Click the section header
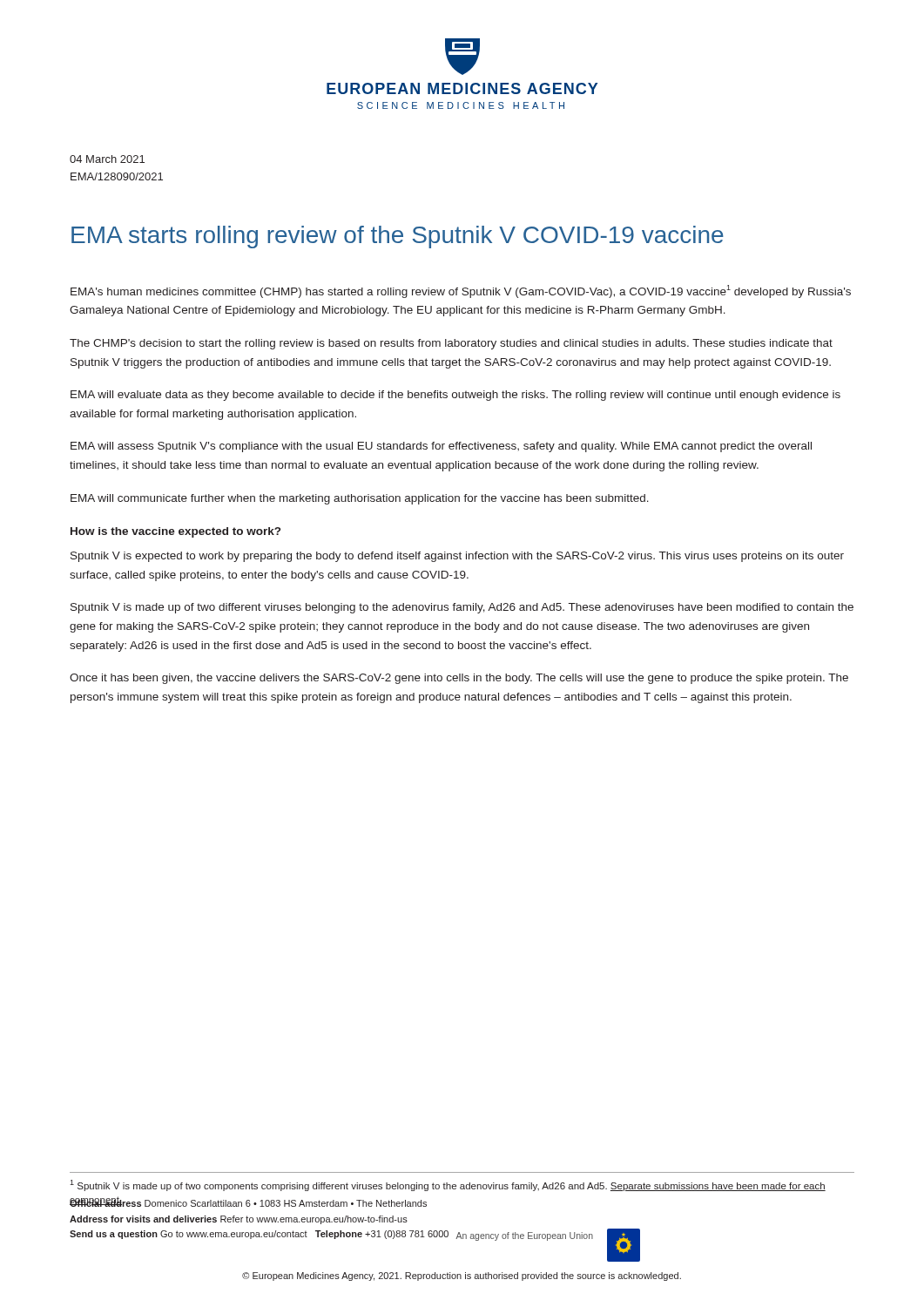This screenshot has height=1307, width=924. click(x=176, y=531)
